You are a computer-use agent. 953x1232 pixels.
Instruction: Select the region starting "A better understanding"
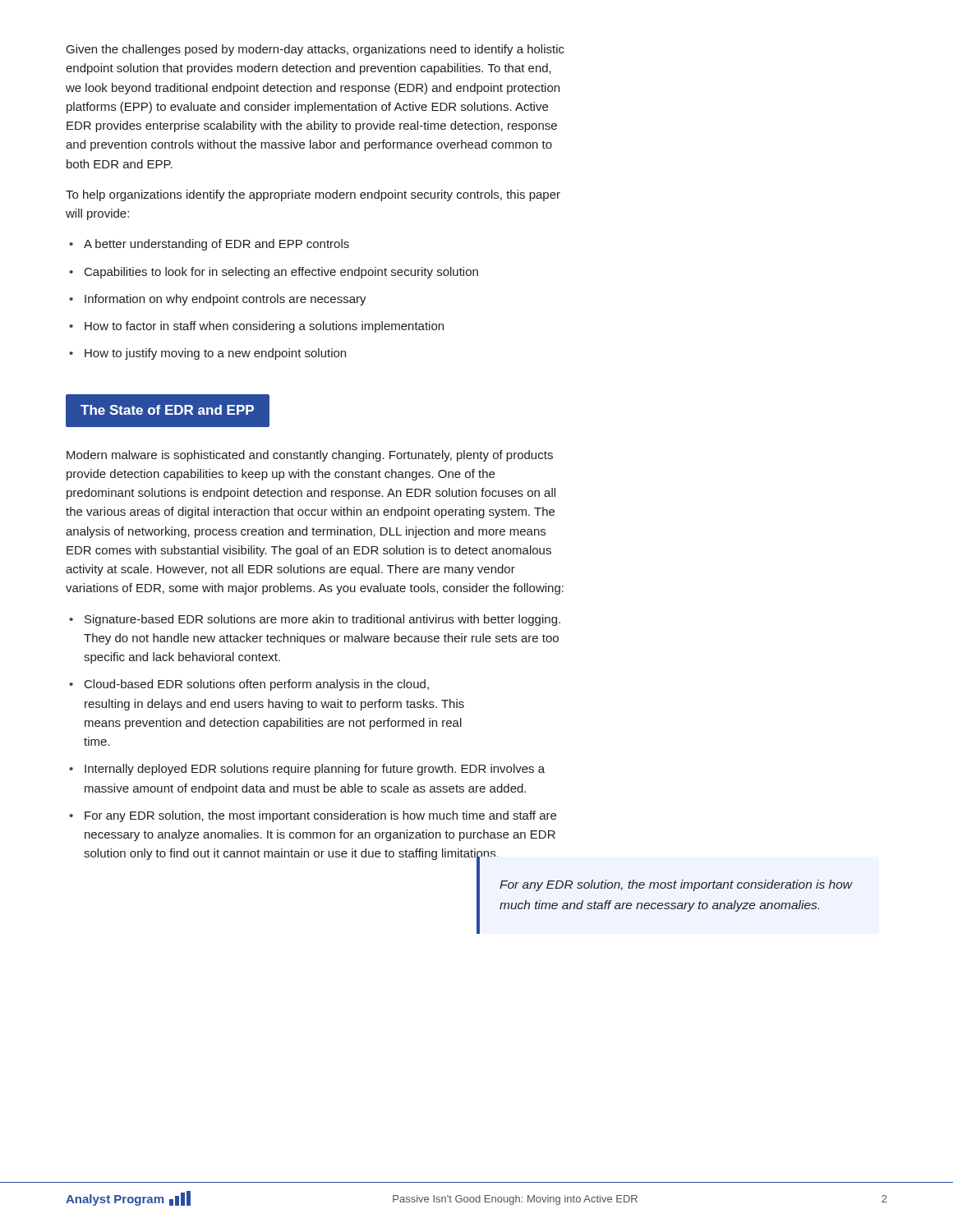click(x=217, y=244)
